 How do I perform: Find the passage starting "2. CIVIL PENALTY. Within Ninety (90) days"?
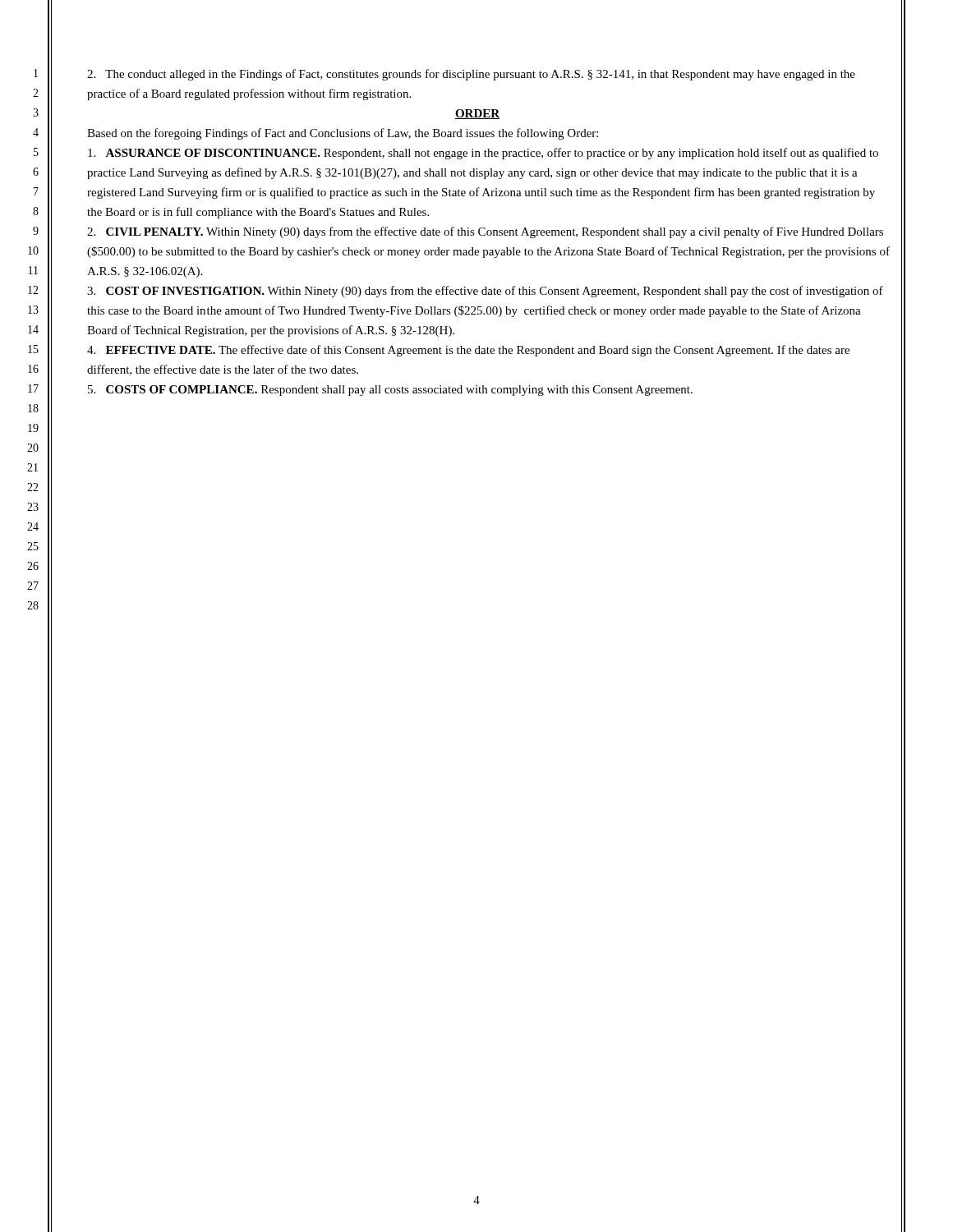pyautogui.click(x=489, y=251)
